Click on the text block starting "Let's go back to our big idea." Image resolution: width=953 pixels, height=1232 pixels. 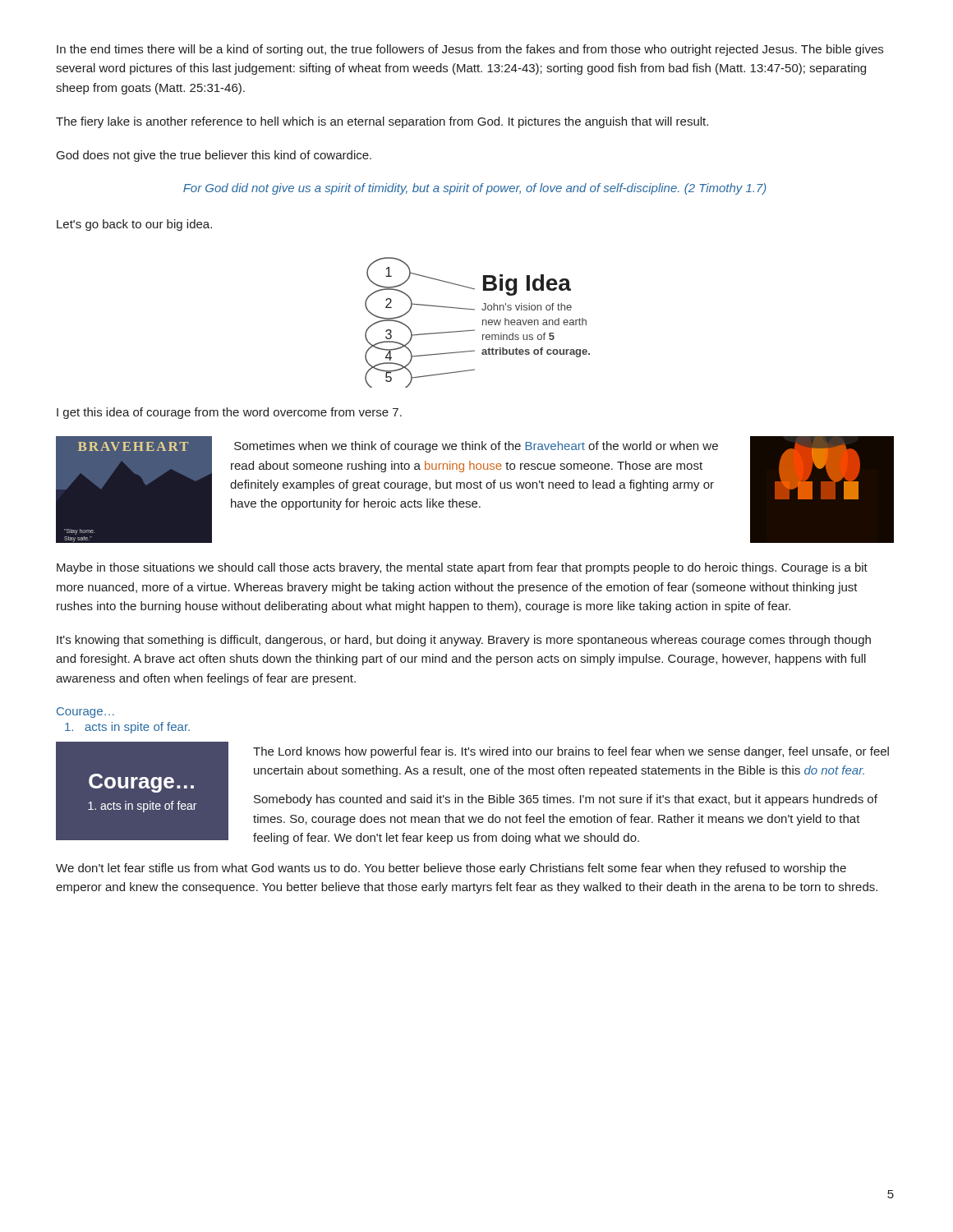134,224
